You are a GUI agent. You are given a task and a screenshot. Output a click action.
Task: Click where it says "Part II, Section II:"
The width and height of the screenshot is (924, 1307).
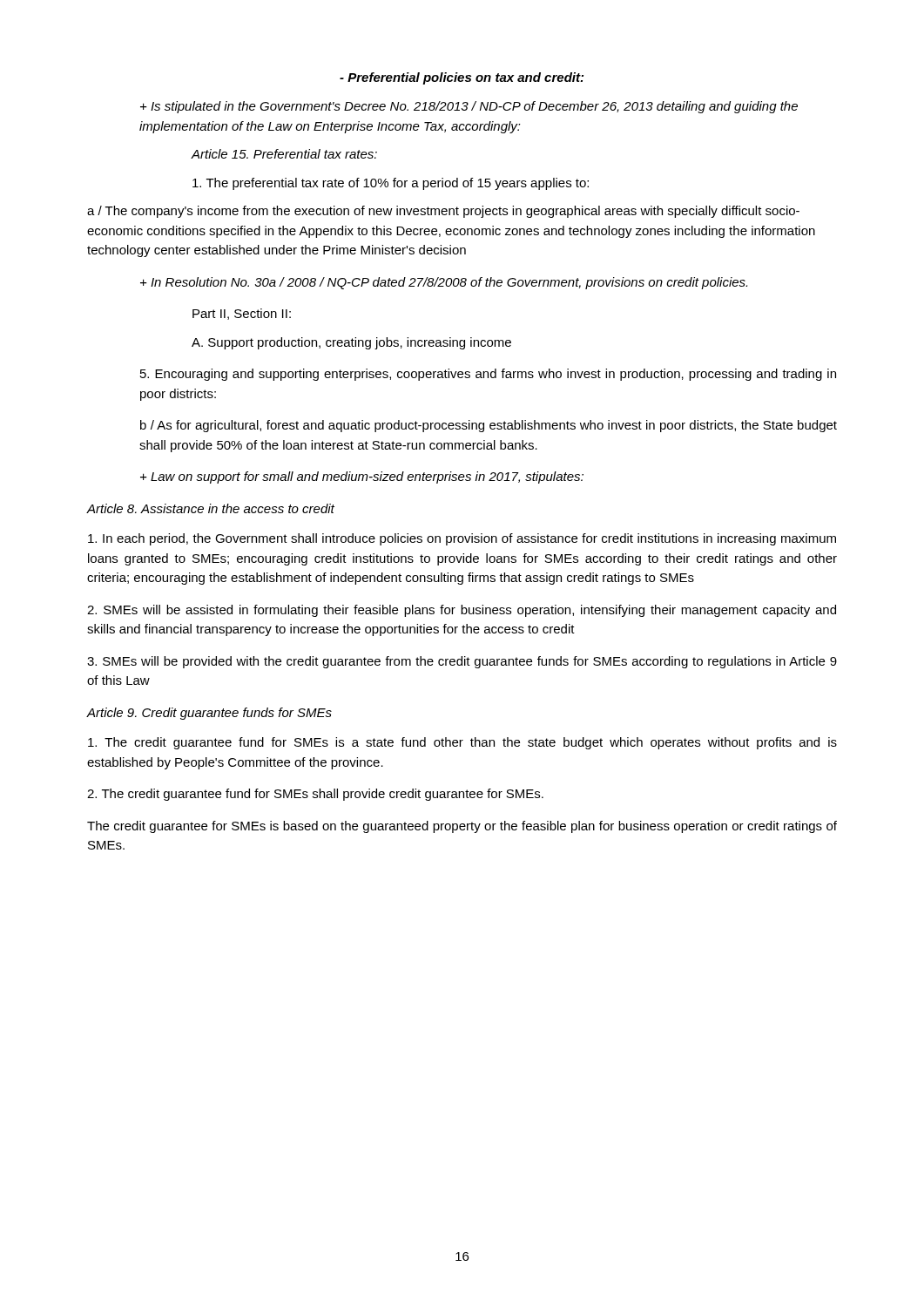242,313
